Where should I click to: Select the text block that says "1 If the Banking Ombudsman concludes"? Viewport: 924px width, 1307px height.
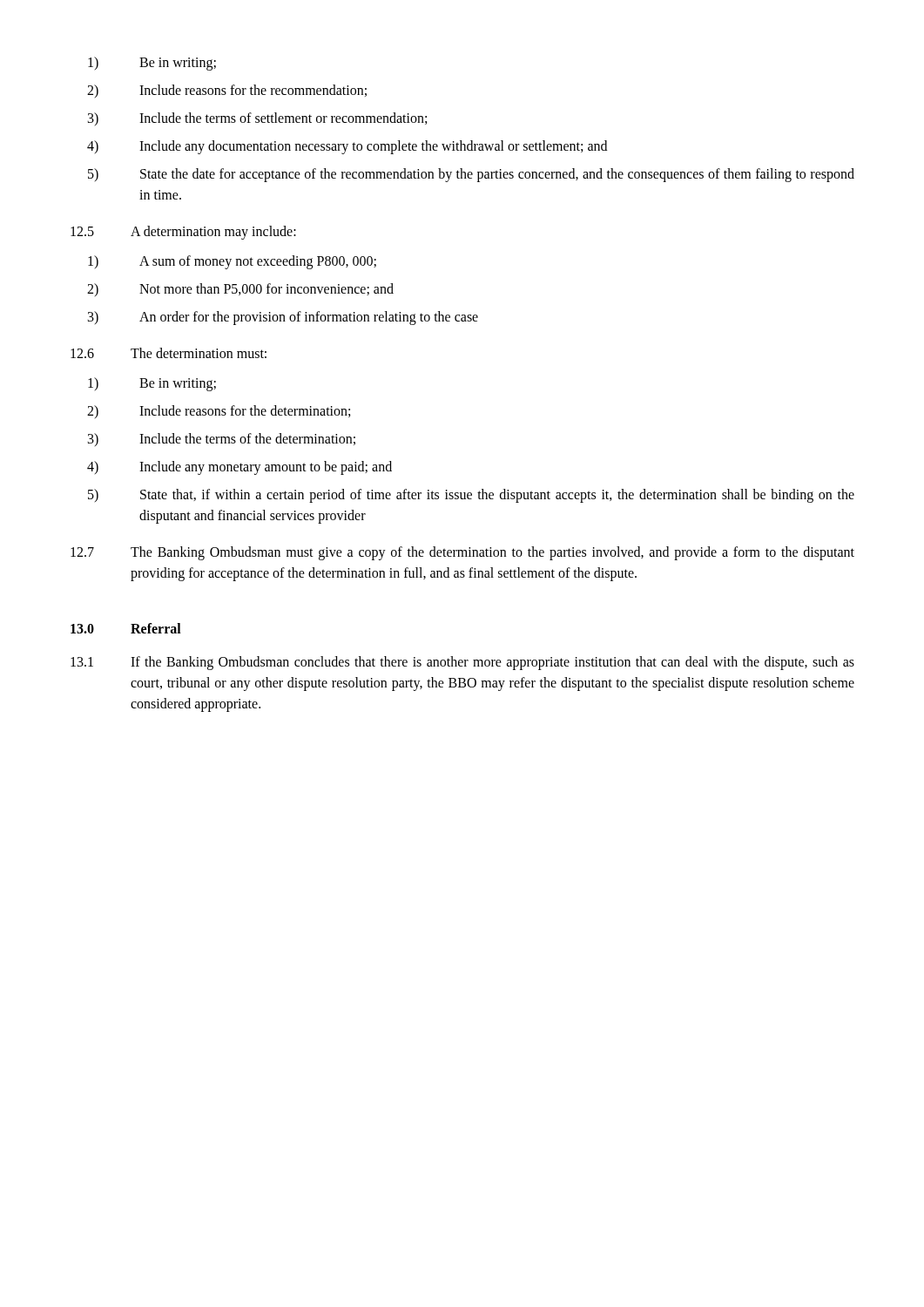click(462, 683)
